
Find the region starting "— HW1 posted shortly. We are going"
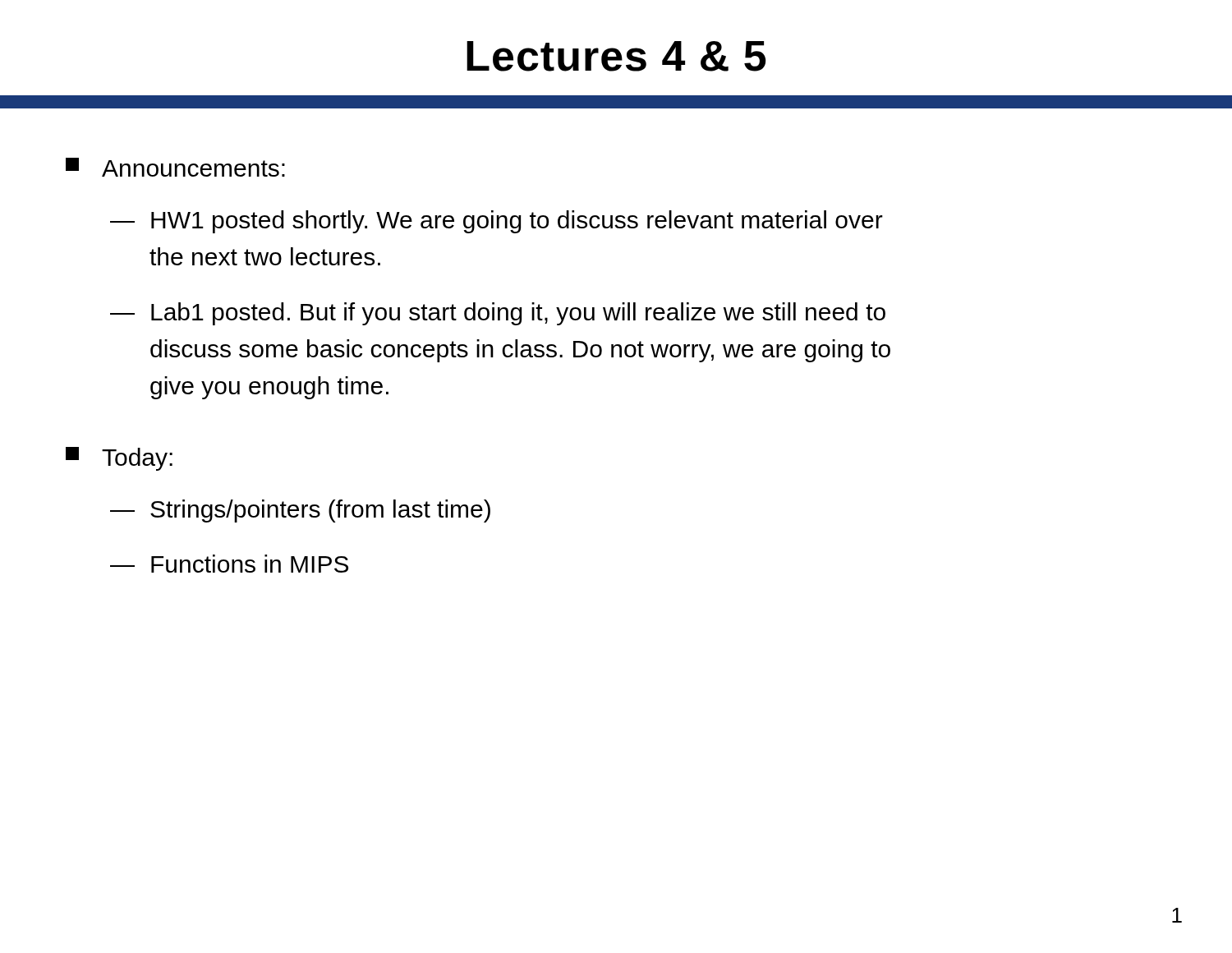tap(496, 238)
